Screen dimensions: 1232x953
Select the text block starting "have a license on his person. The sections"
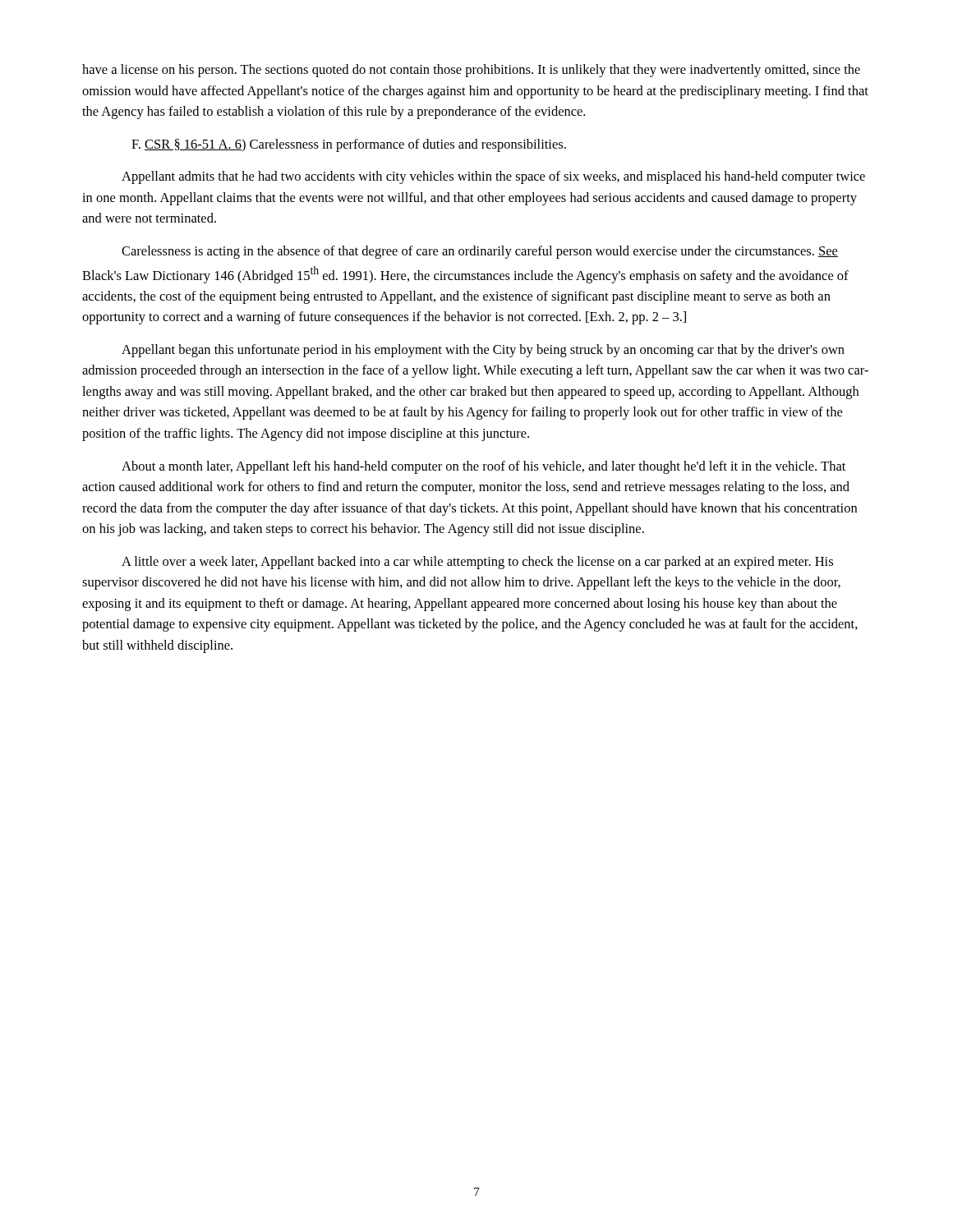click(x=475, y=90)
